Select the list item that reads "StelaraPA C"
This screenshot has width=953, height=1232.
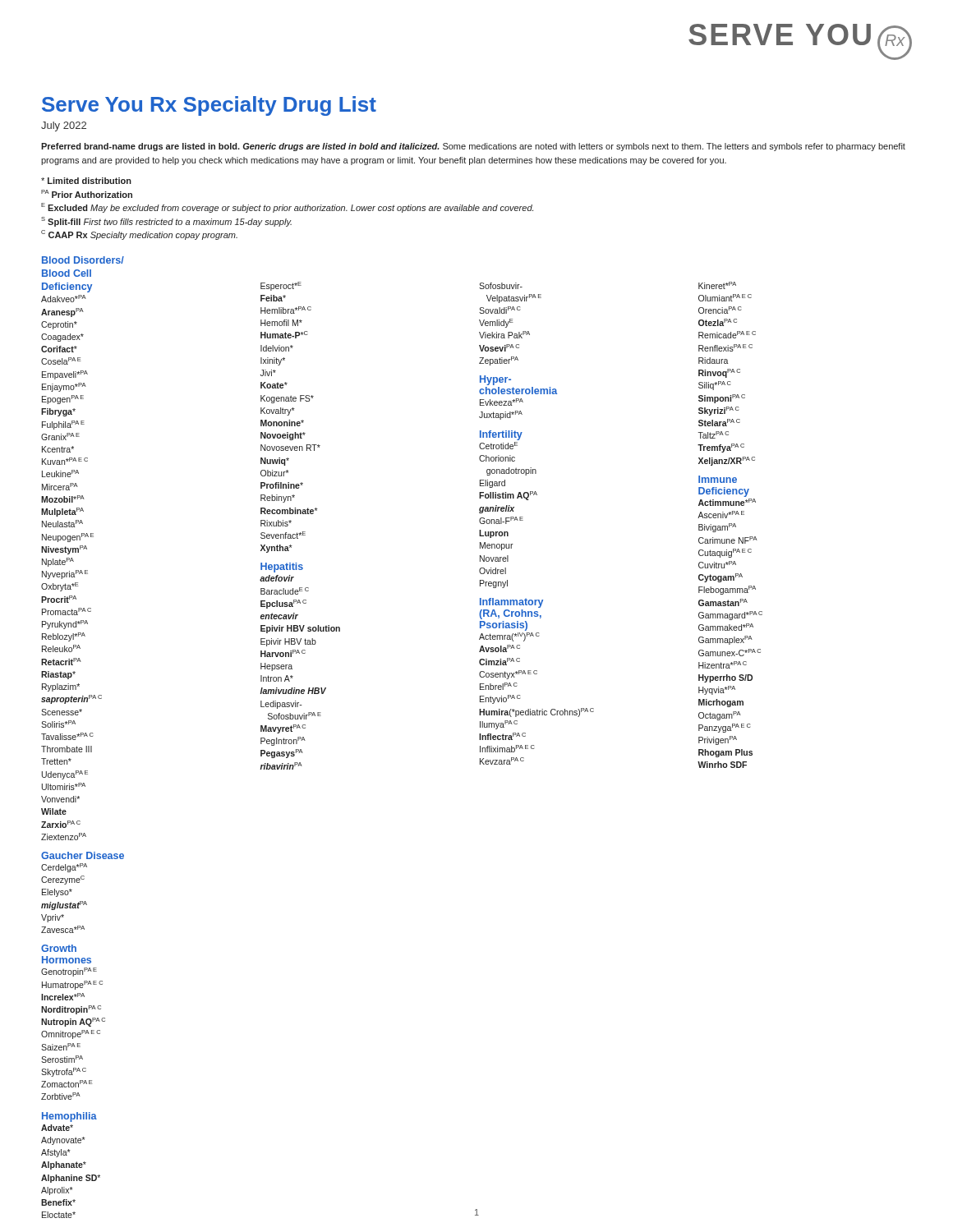[719, 423]
